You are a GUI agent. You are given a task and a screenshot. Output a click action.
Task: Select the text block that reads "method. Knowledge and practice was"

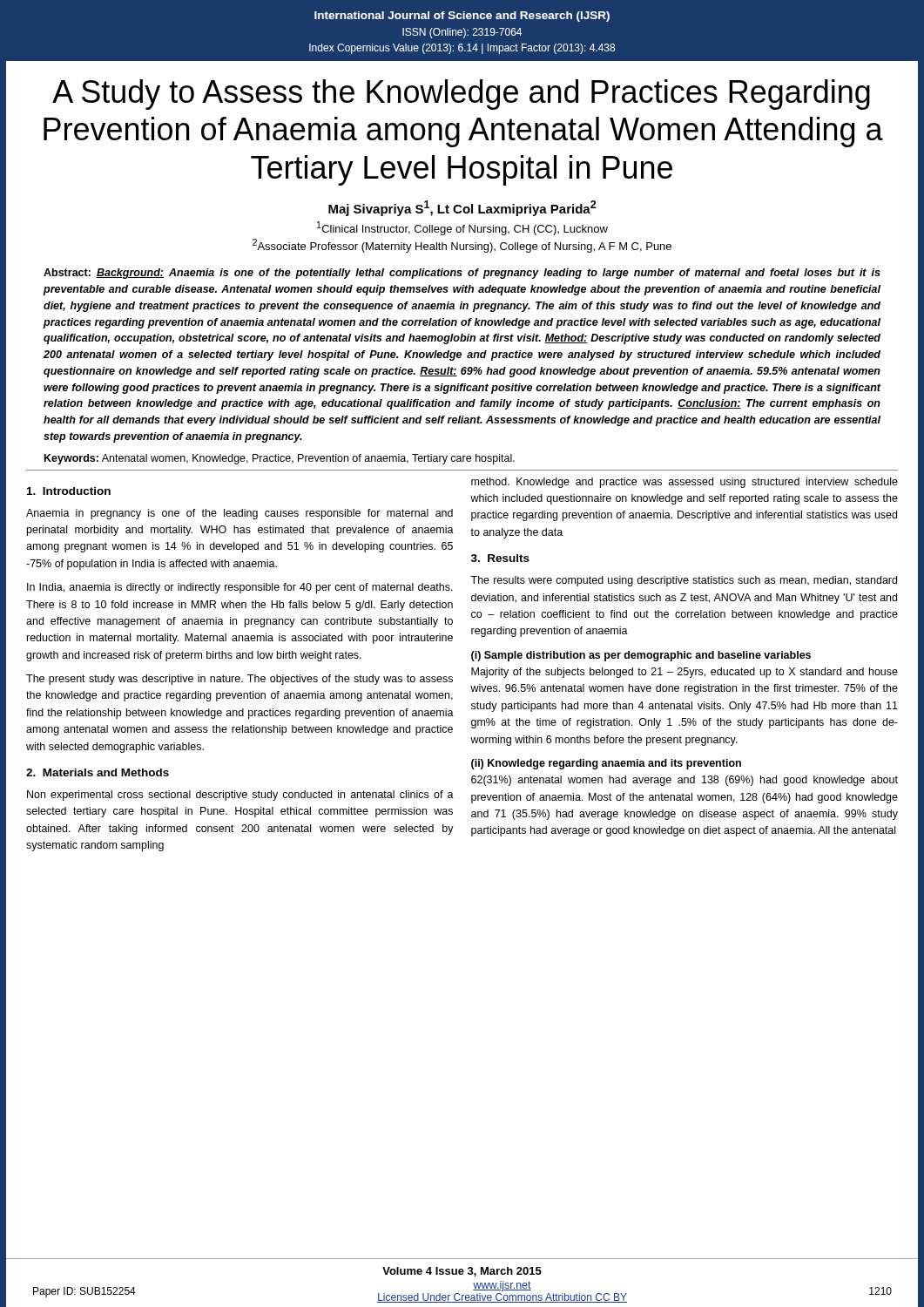pos(684,508)
